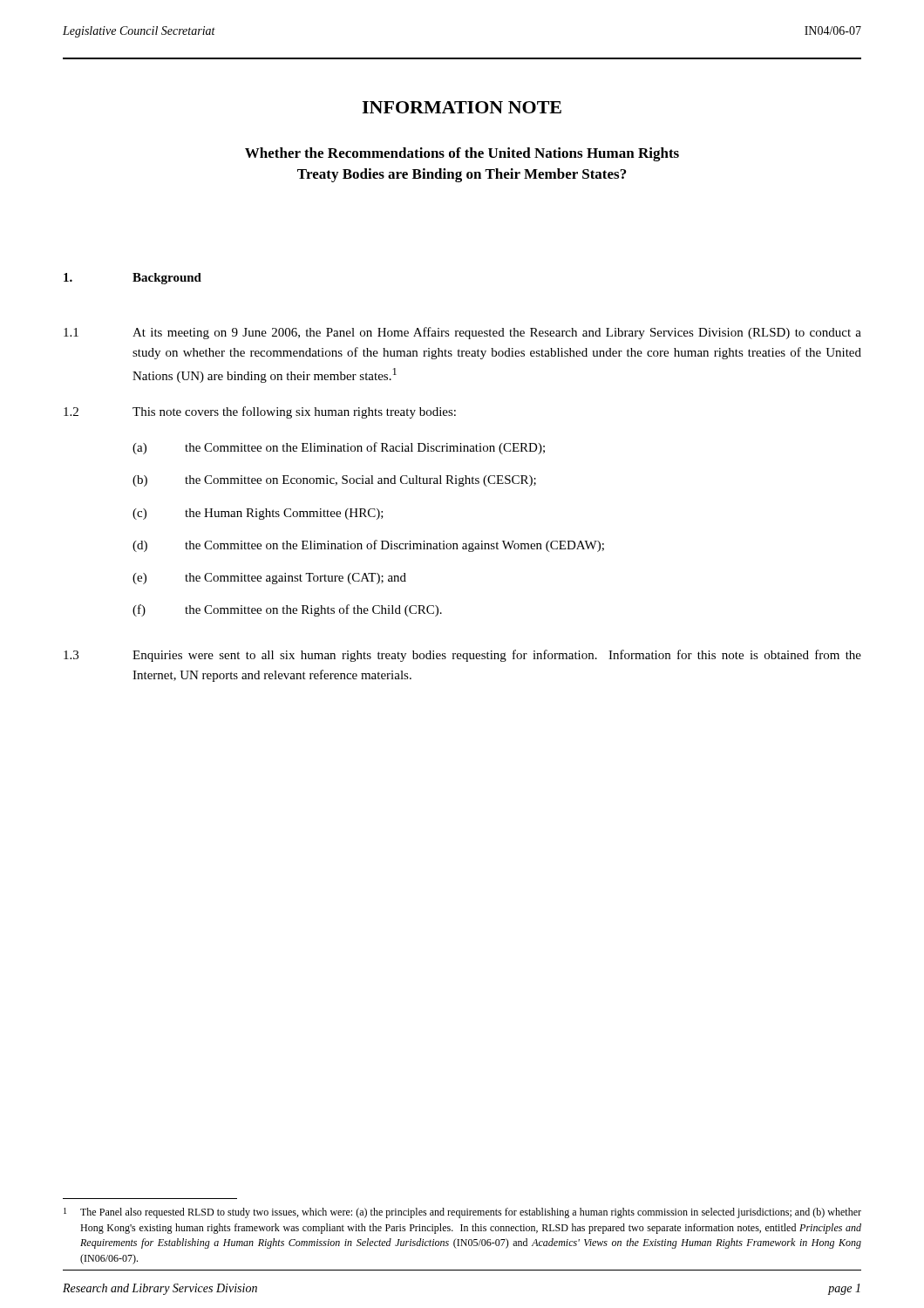Locate the block of text that opens with "2 This note covers"
The image size is (924, 1308).
[462, 412]
